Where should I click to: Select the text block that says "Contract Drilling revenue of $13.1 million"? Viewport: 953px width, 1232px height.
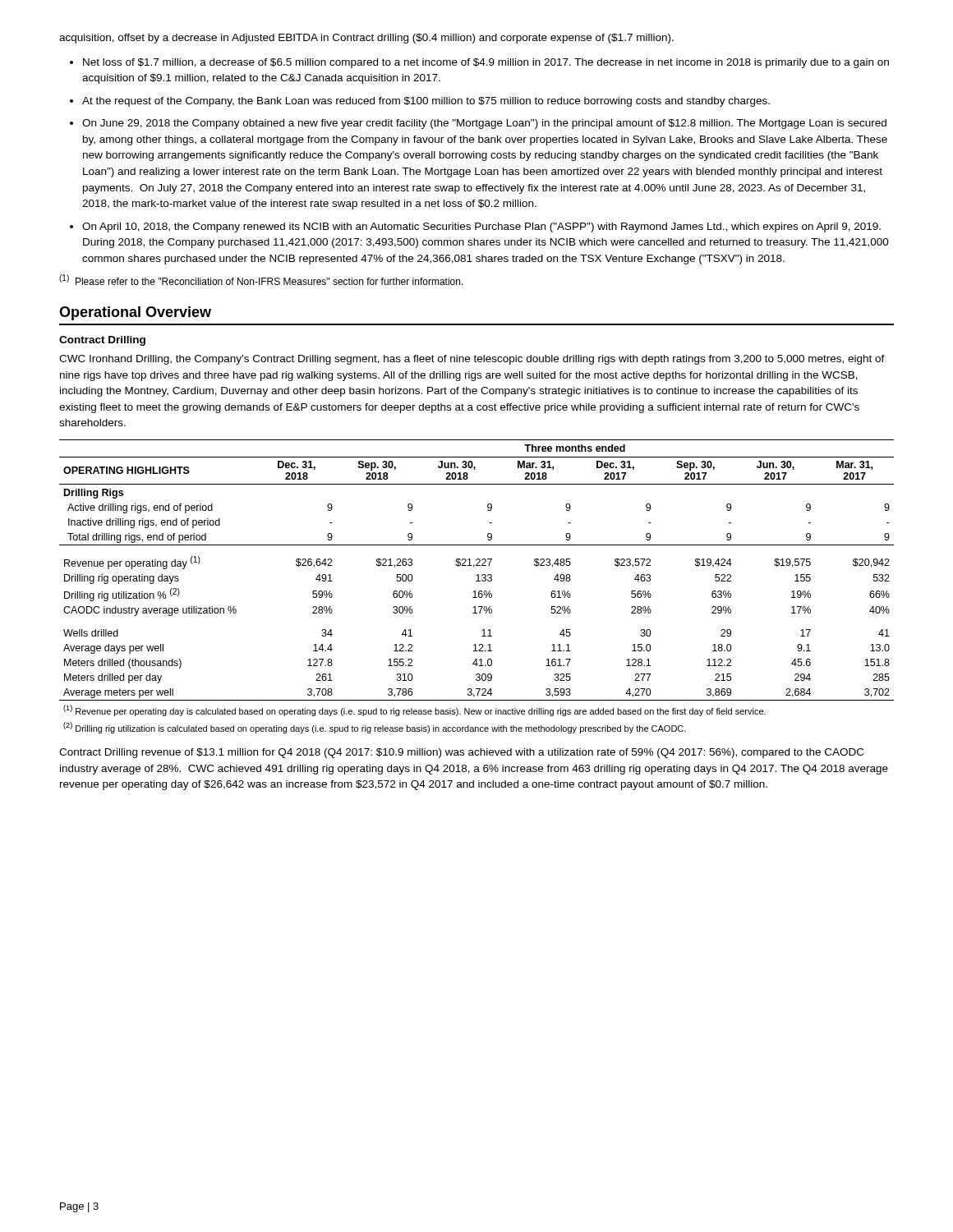click(x=474, y=768)
